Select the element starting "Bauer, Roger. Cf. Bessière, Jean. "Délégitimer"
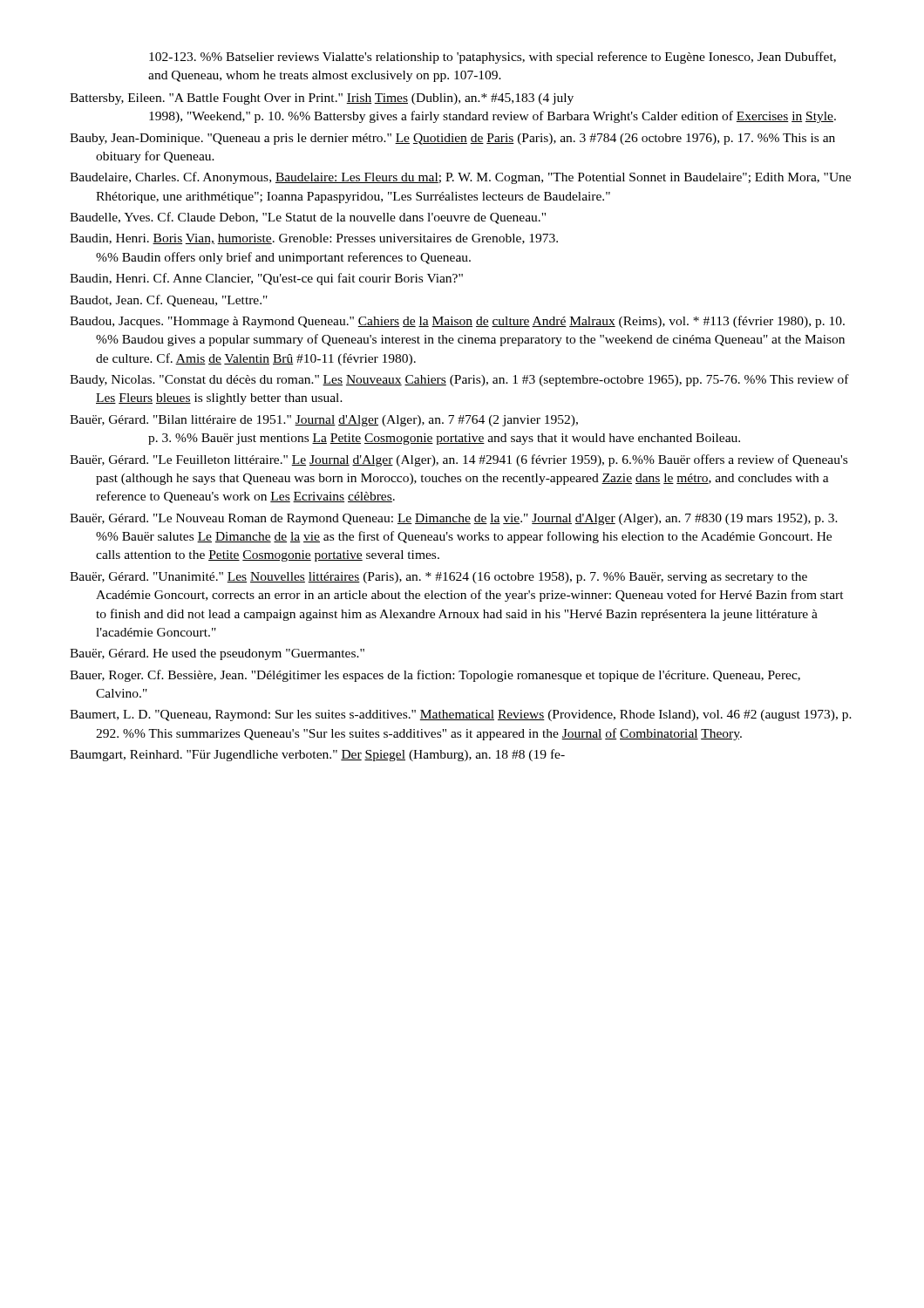Screen dimensions: 1308x924 click(462, 684)
